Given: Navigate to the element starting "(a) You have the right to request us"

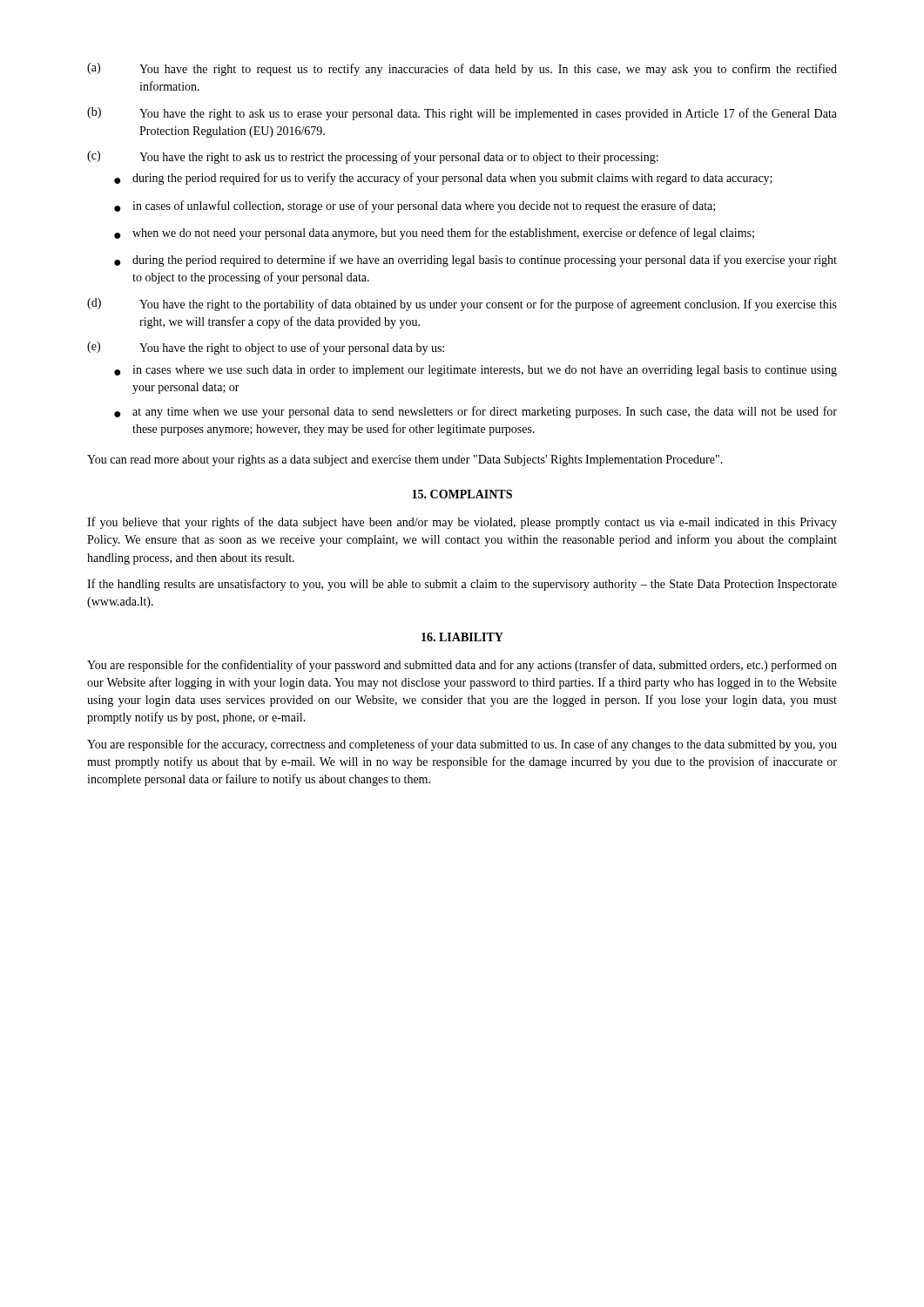Looking at the screenshot, I should pyautogui.click(x=462, y=79).
